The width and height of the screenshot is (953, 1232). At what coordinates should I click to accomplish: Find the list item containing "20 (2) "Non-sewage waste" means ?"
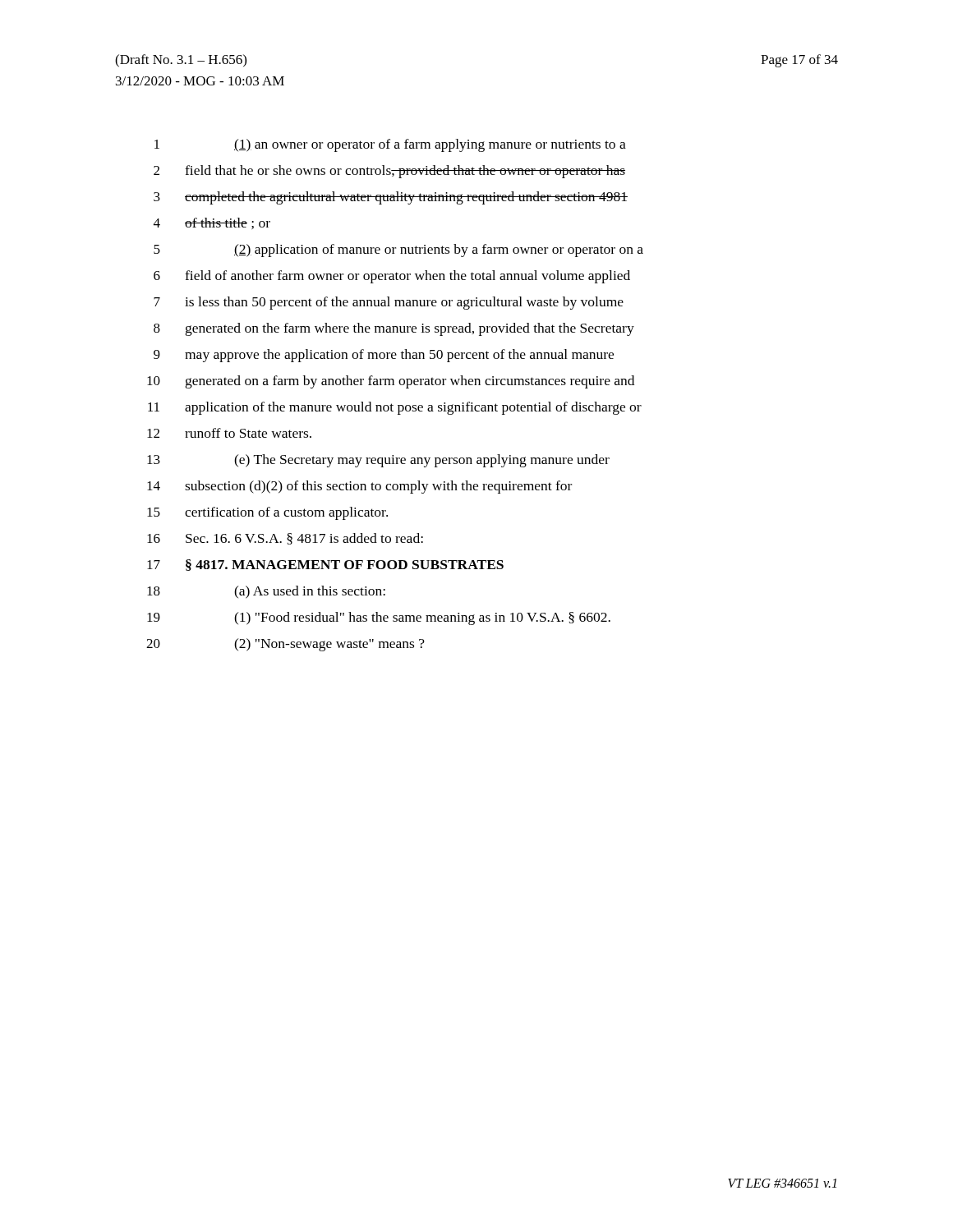[x=285, y=645]
